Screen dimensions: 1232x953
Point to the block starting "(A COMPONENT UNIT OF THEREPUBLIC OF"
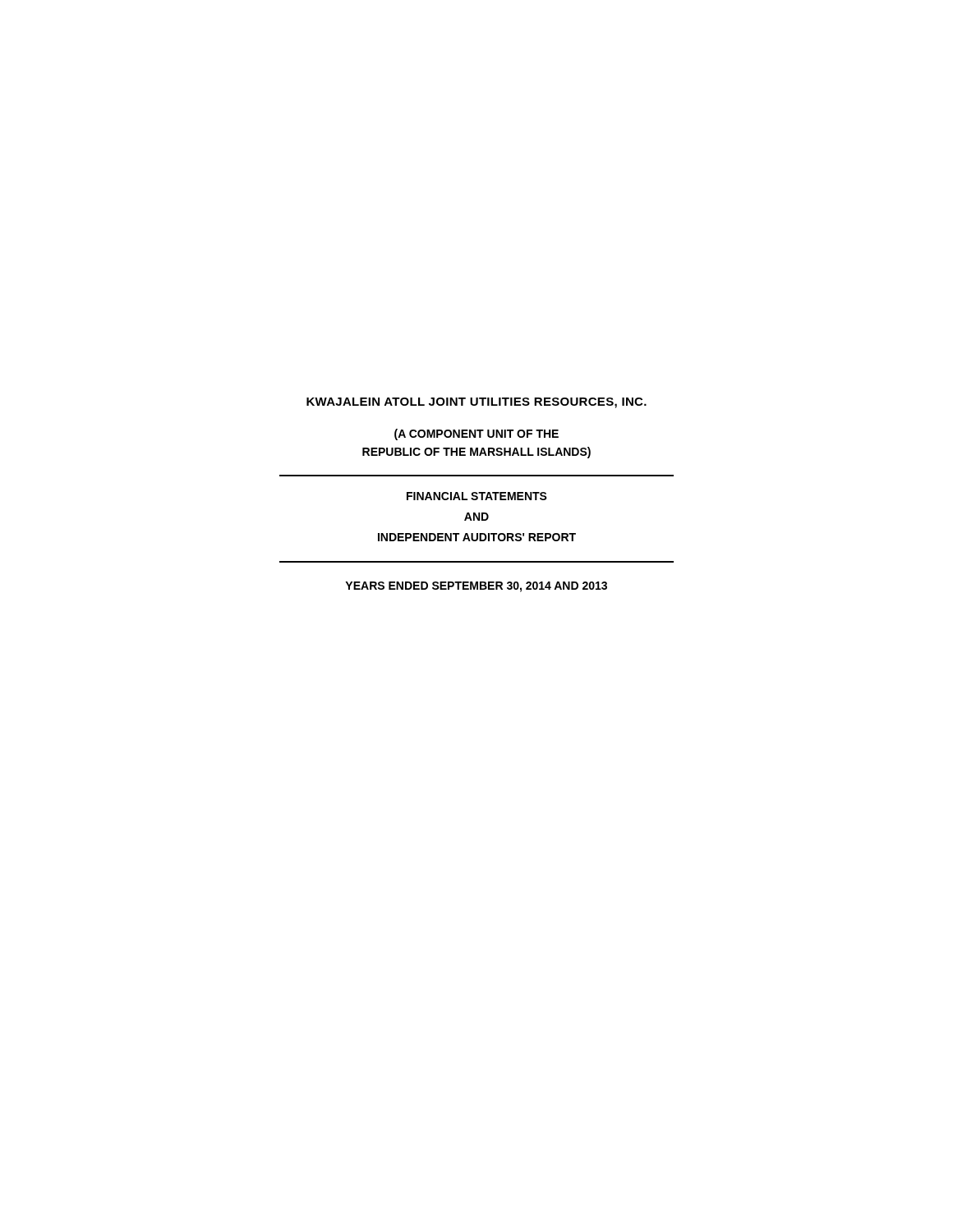pyautogui.click(x=476, y=443)
